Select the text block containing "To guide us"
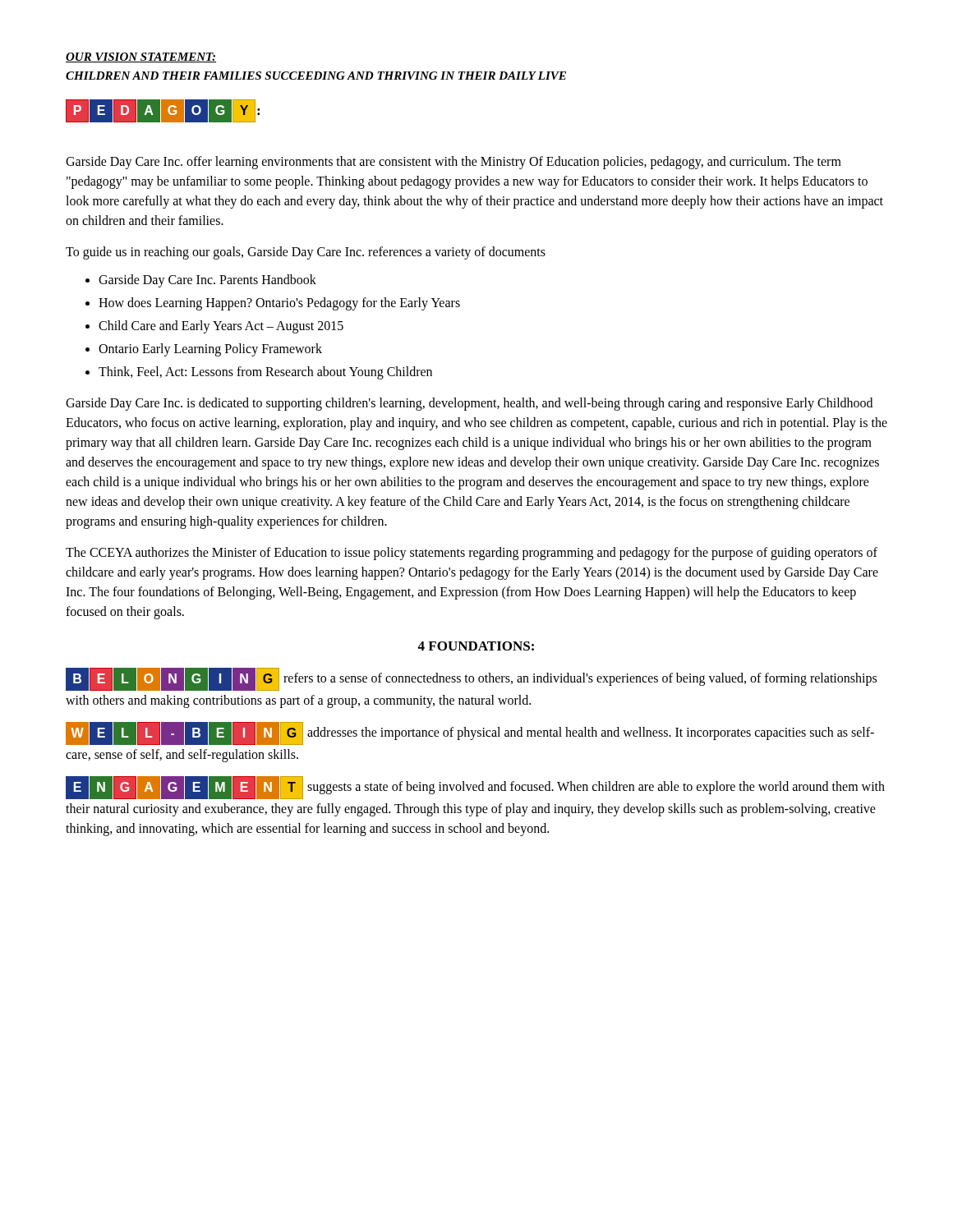 pos(306,252)
